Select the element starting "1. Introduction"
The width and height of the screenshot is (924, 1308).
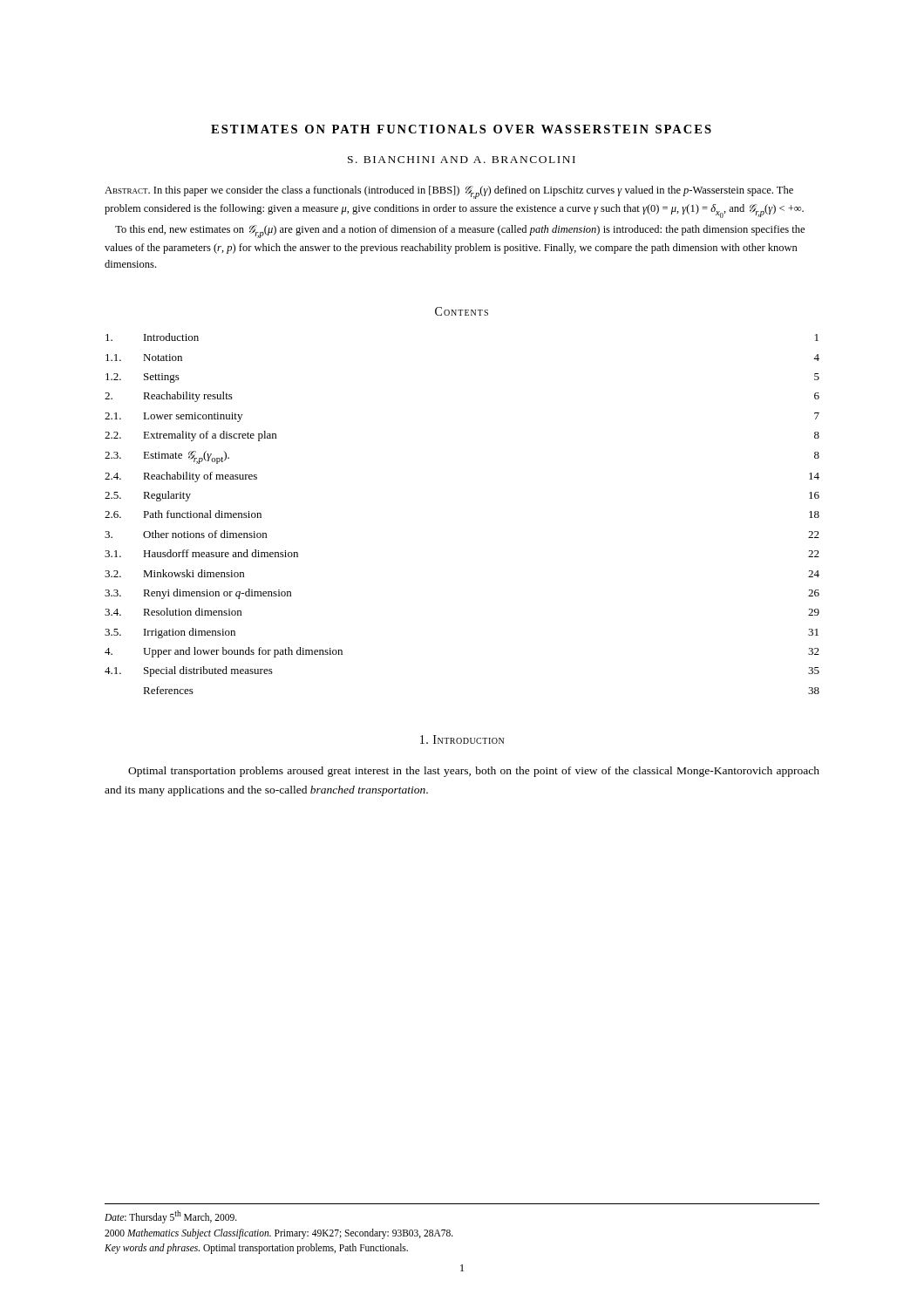click(462, 740)
